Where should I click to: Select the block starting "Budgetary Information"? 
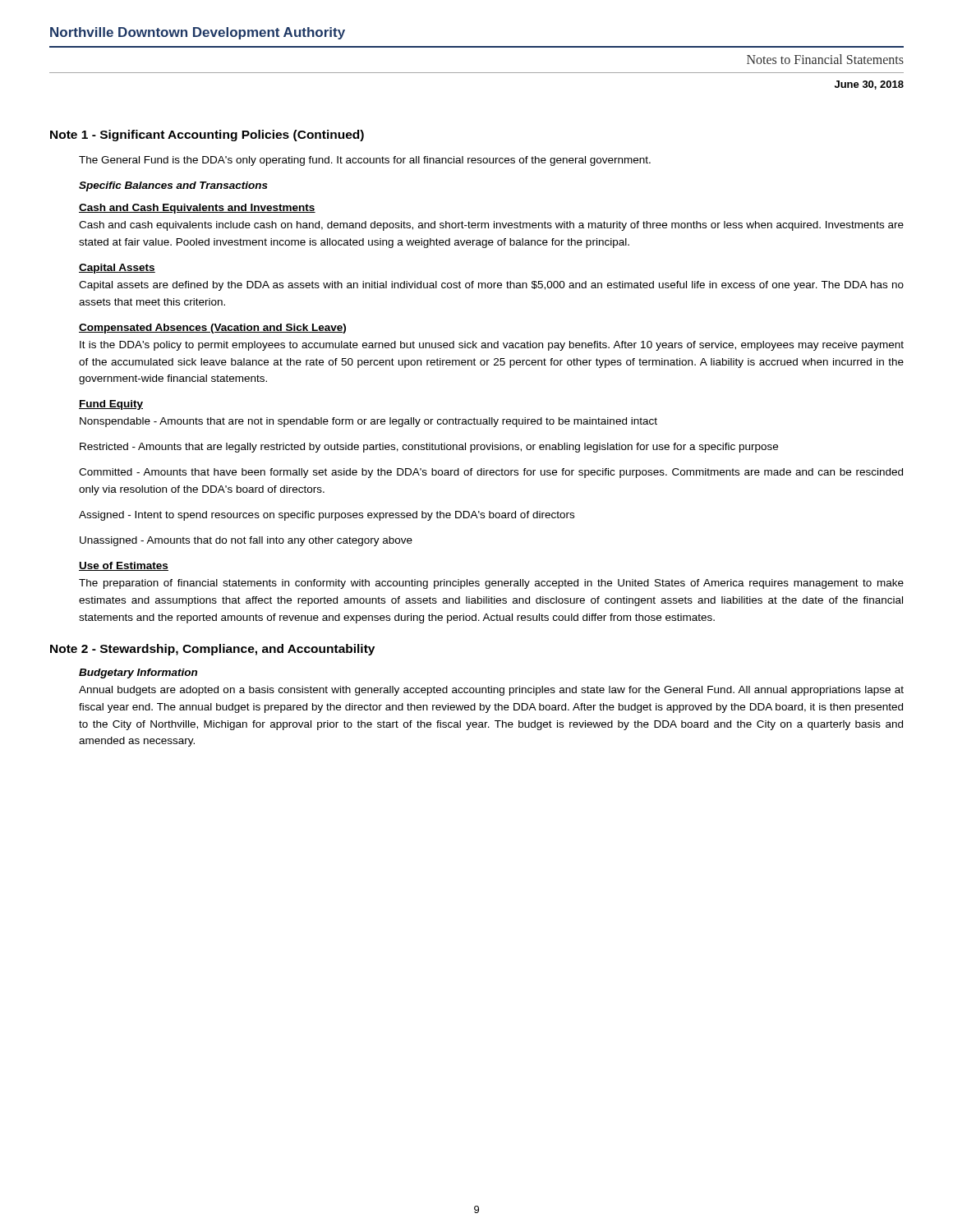(x=138, y=672)
